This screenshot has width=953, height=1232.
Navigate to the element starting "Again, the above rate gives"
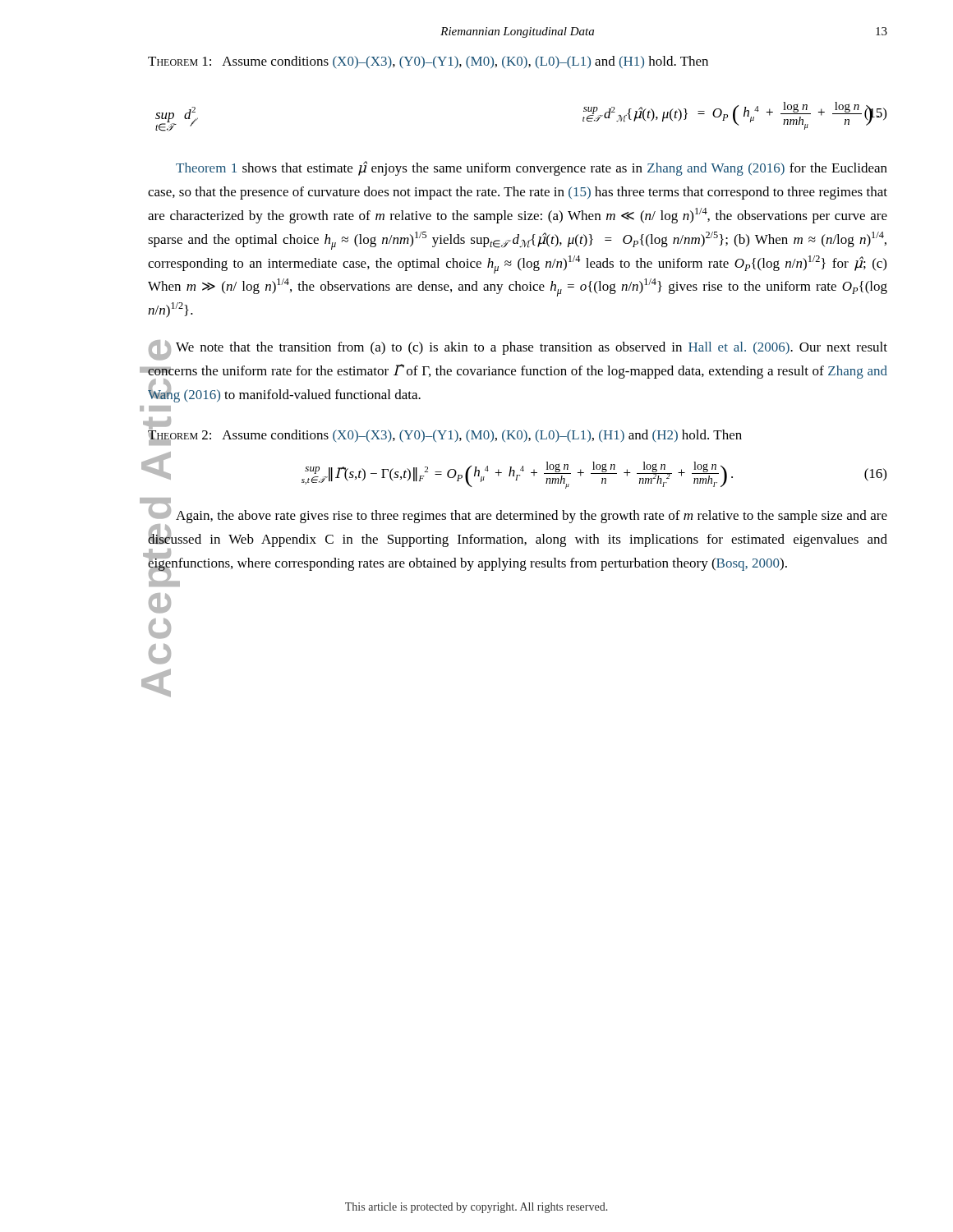click(518, 539)
